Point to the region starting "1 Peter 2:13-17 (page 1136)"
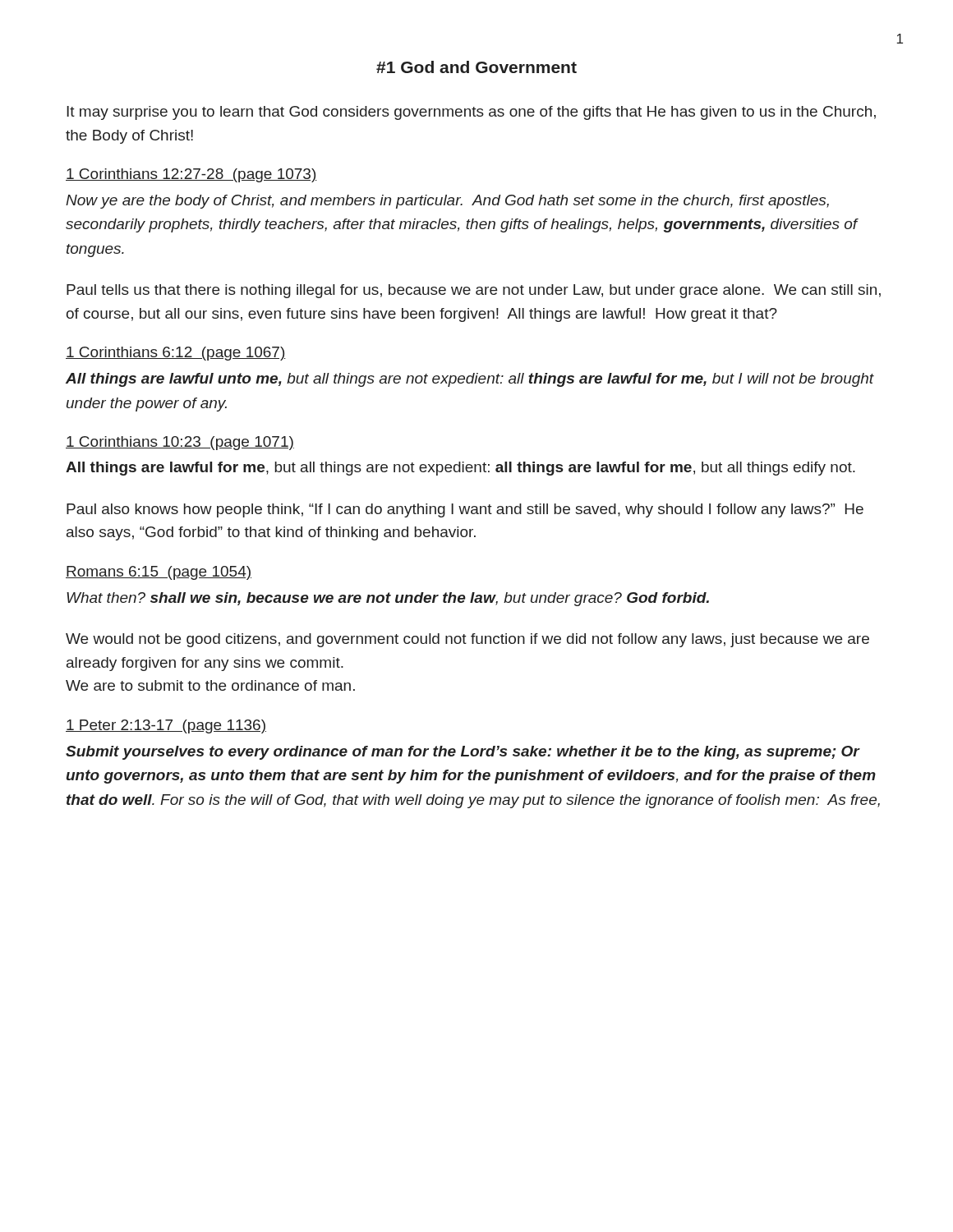 [166, 725]
